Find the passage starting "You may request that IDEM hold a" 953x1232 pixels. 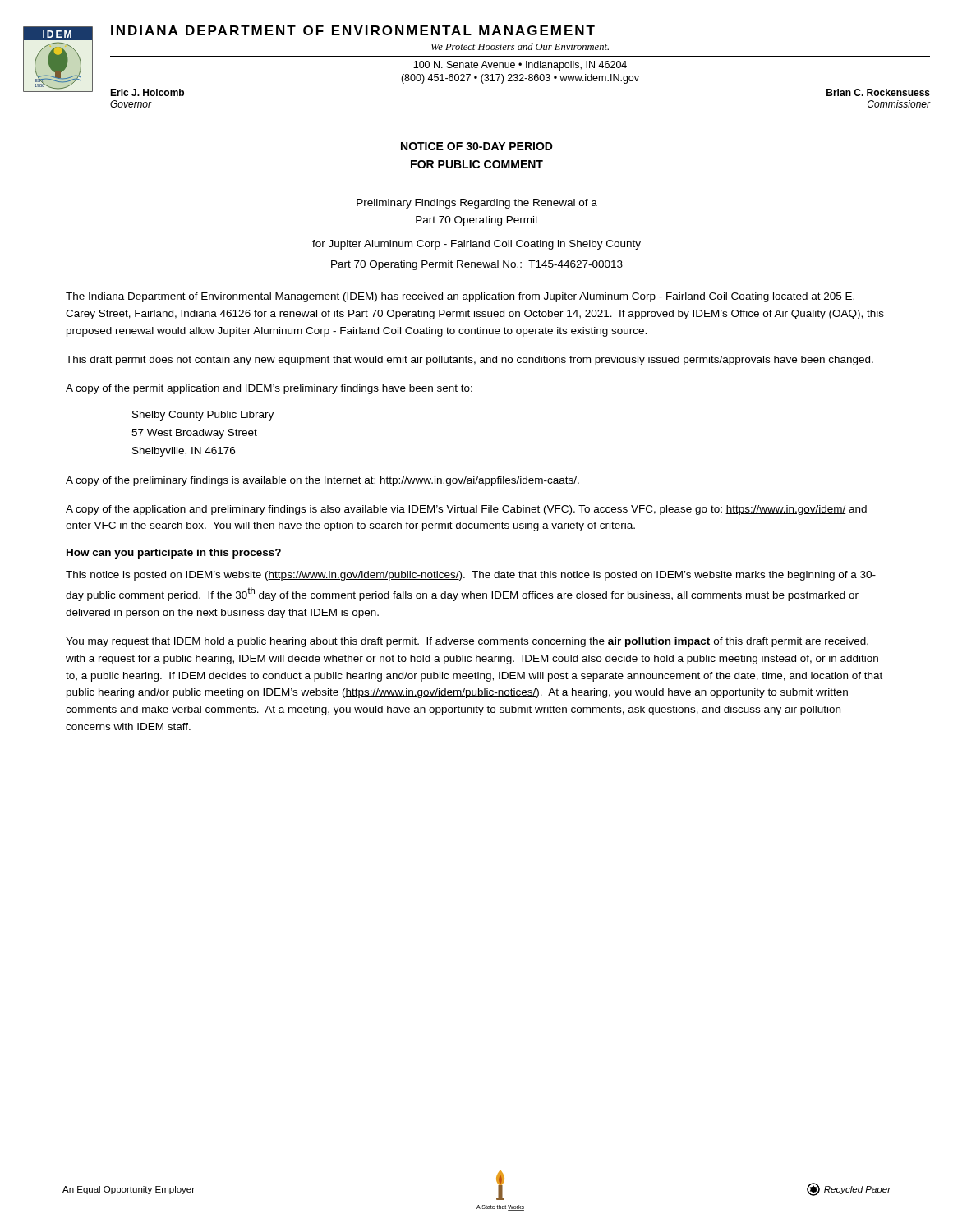pos(474,684)
